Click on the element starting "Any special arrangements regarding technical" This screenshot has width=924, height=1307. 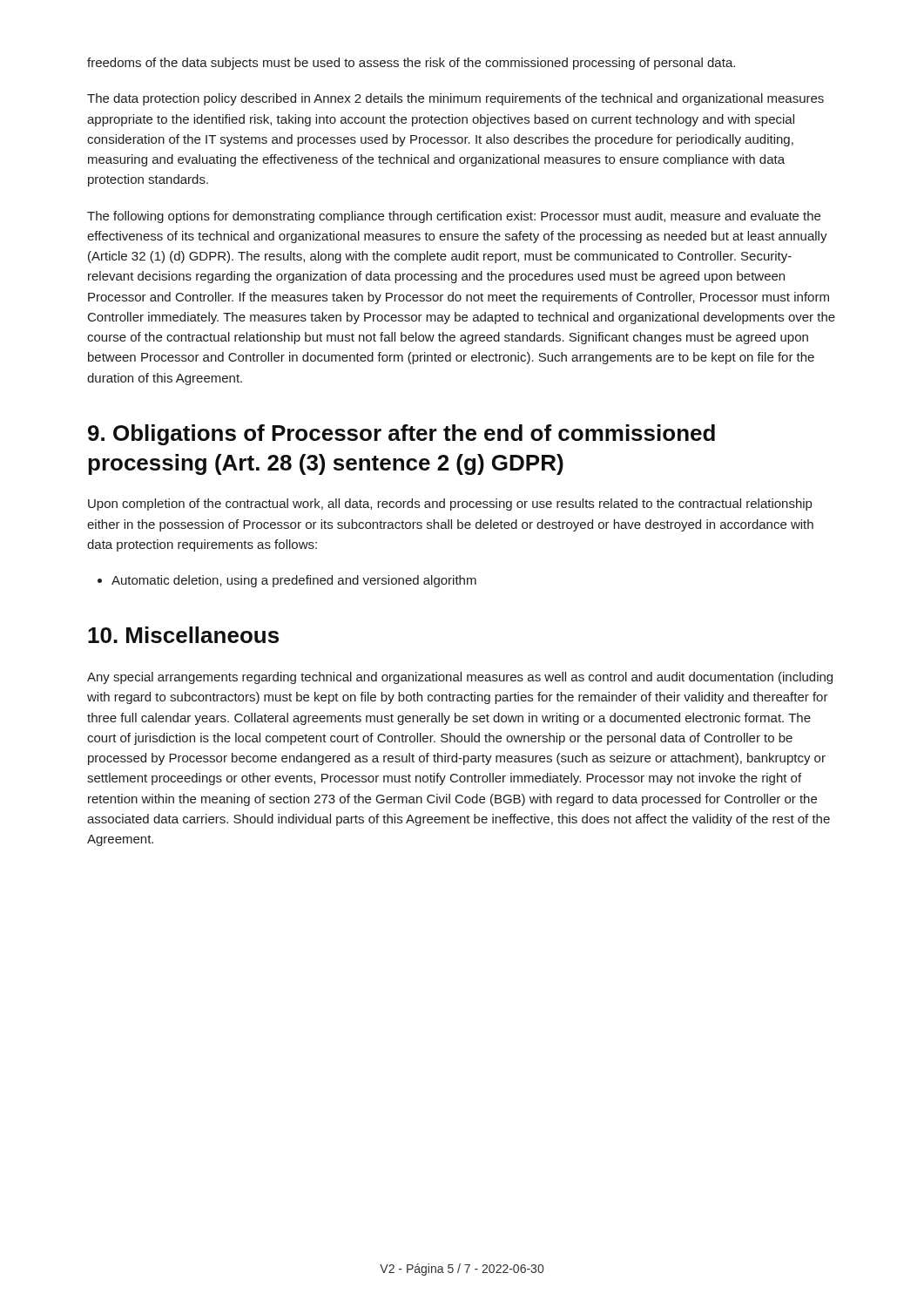pyautogui.click(x=460, y=758)
